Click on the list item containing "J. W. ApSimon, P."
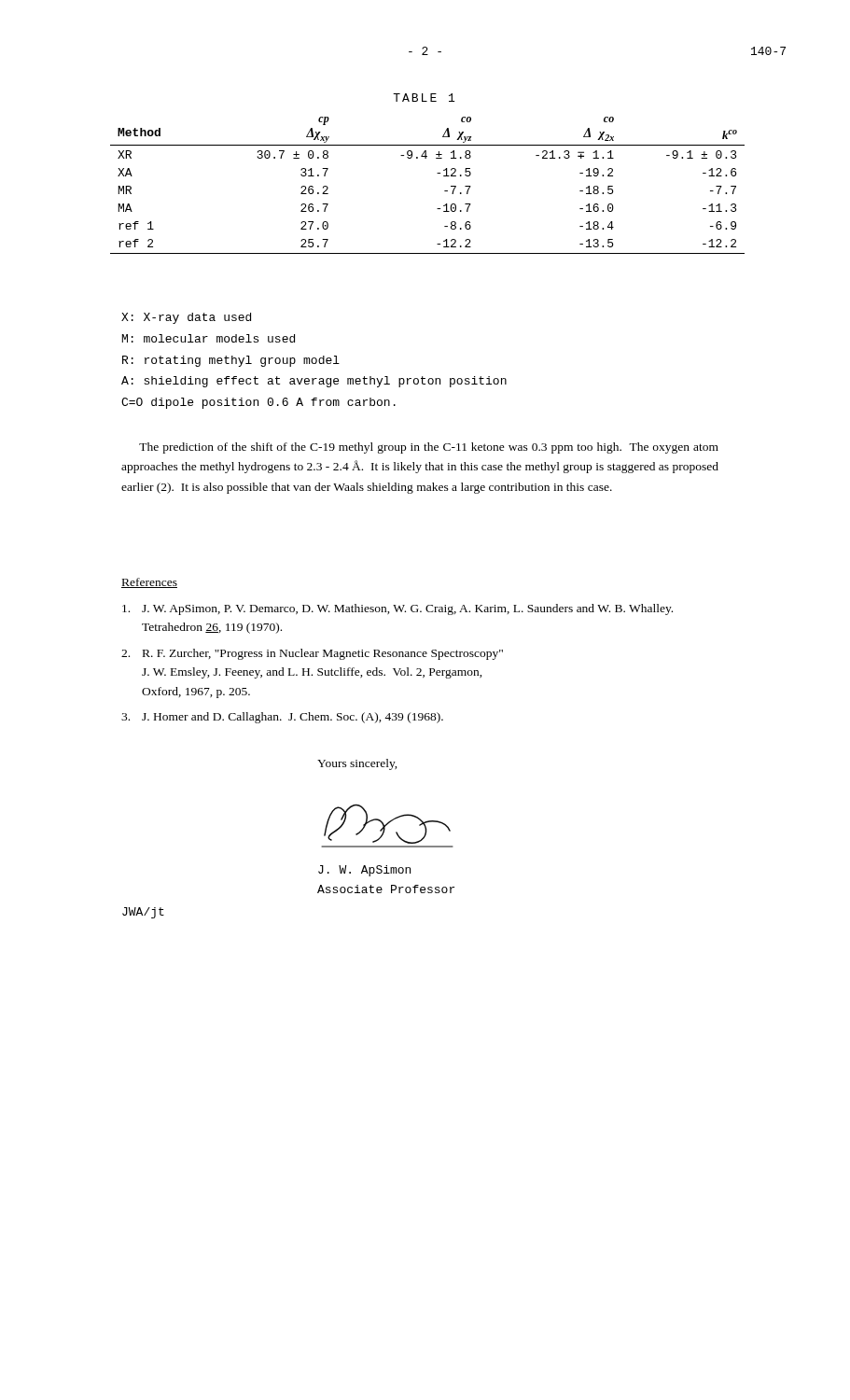Viewport: 850px width, 1400px height. pyautogui.click(x=425, y=618)
